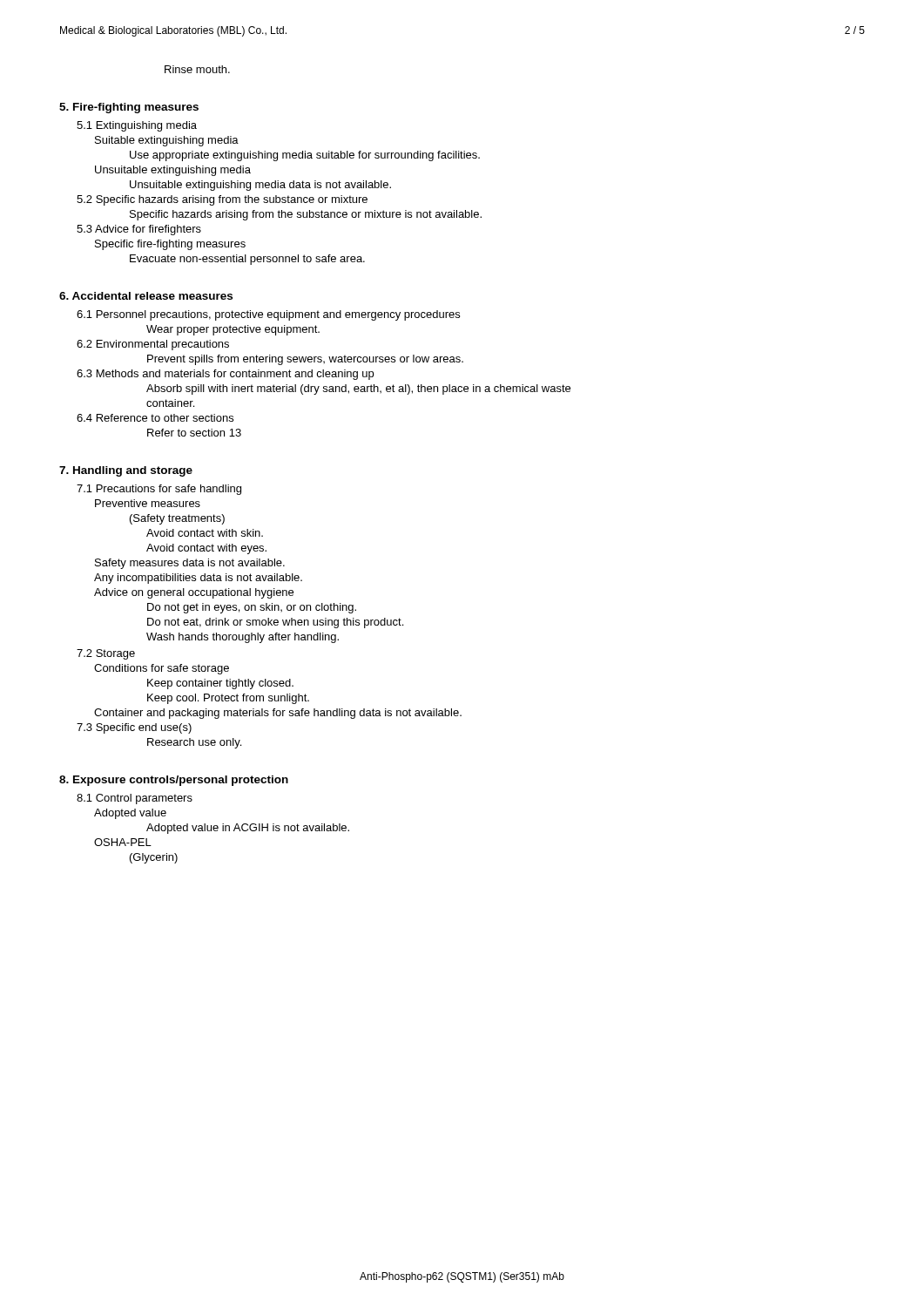The width and height of the screenshot is (924, 1307).
Task: Find the section header with the text "5. Fire‑fighting measures"
Action: (129, 107)
